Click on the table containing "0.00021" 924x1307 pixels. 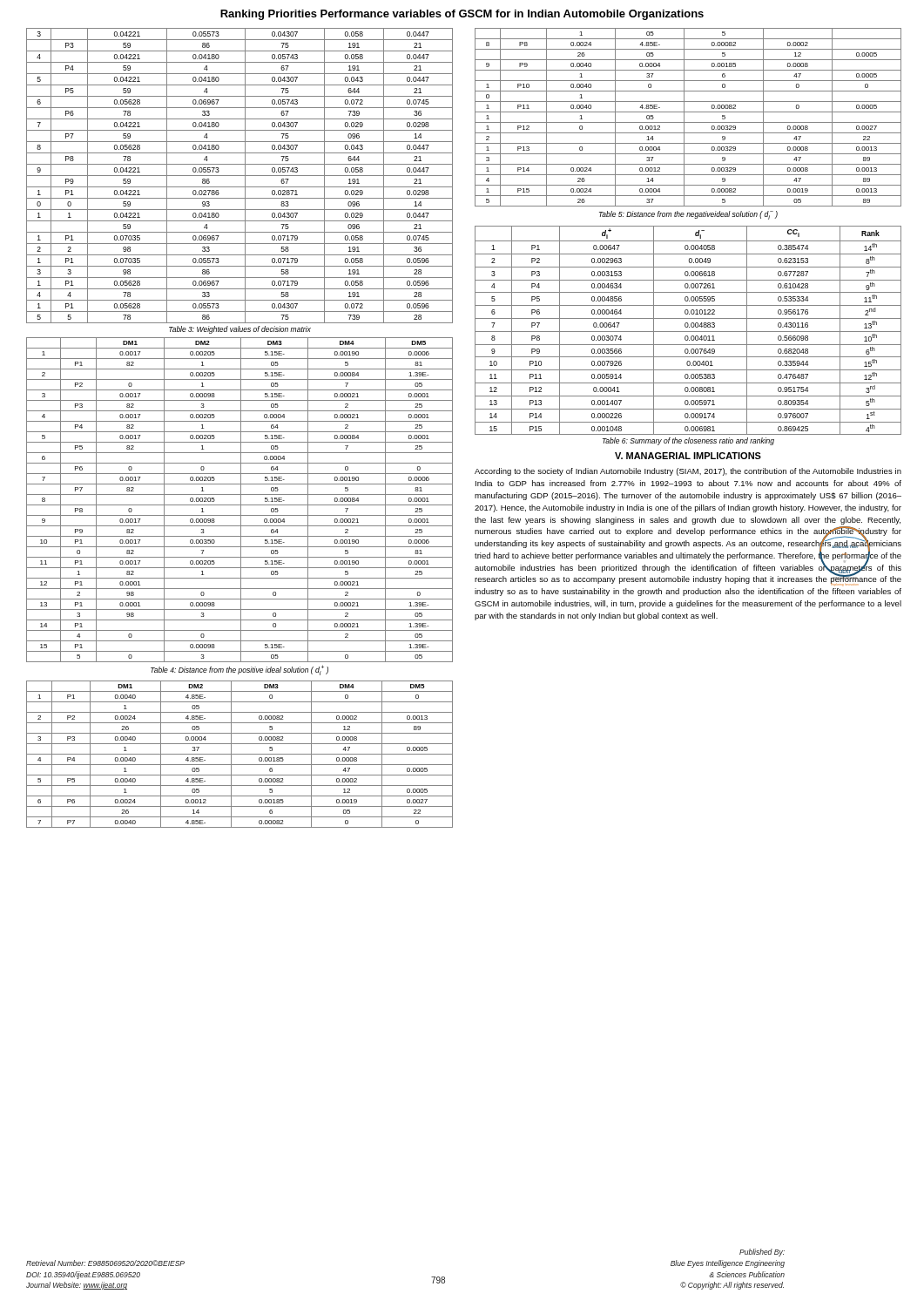point(240,500)
